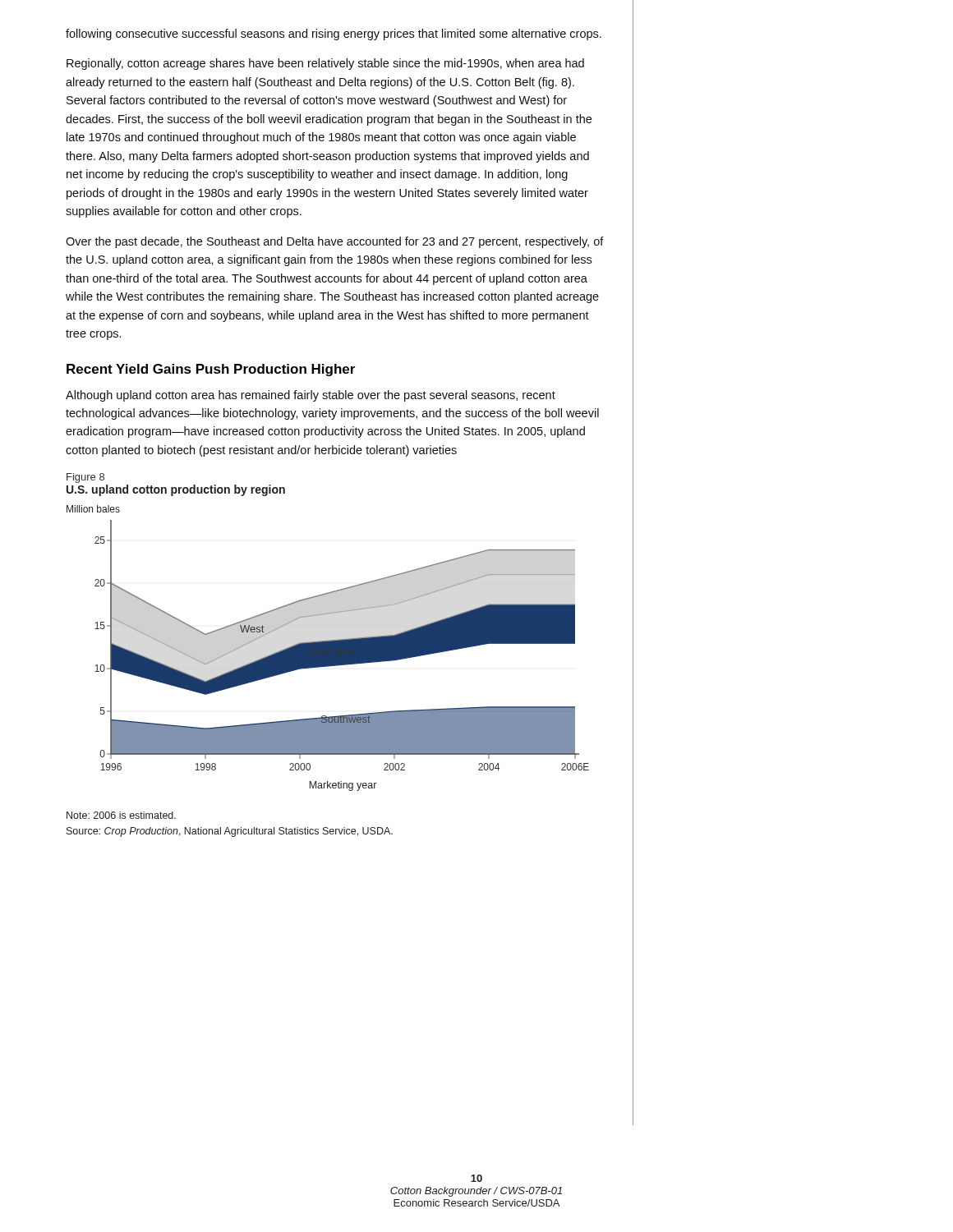Image resolution: width=953 pixels, height=1232 pixels.
Task: Click on the text starting "Although upland cotton"
Action: 333,422
